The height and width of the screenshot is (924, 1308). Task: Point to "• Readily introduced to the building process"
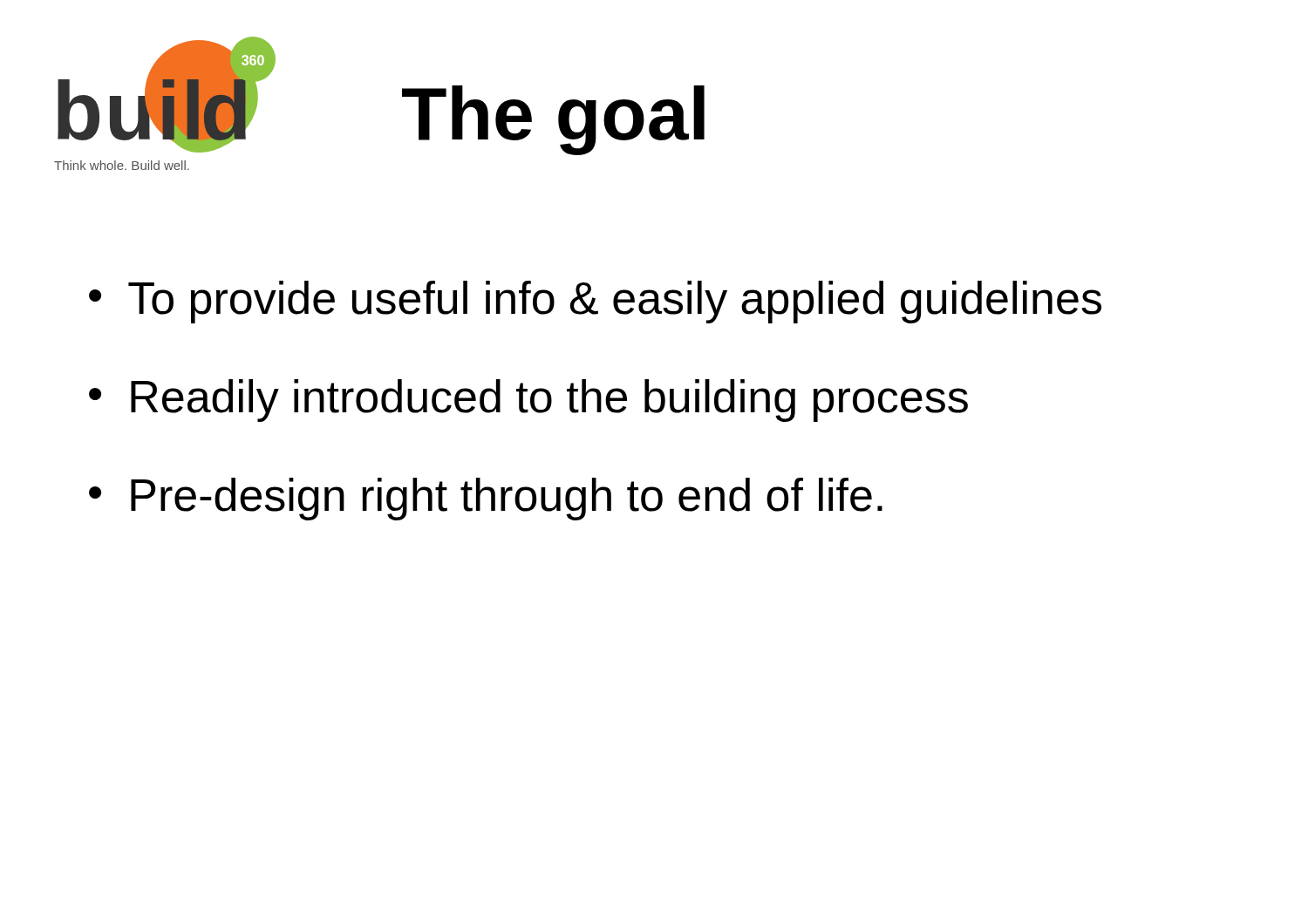(528, 397)
